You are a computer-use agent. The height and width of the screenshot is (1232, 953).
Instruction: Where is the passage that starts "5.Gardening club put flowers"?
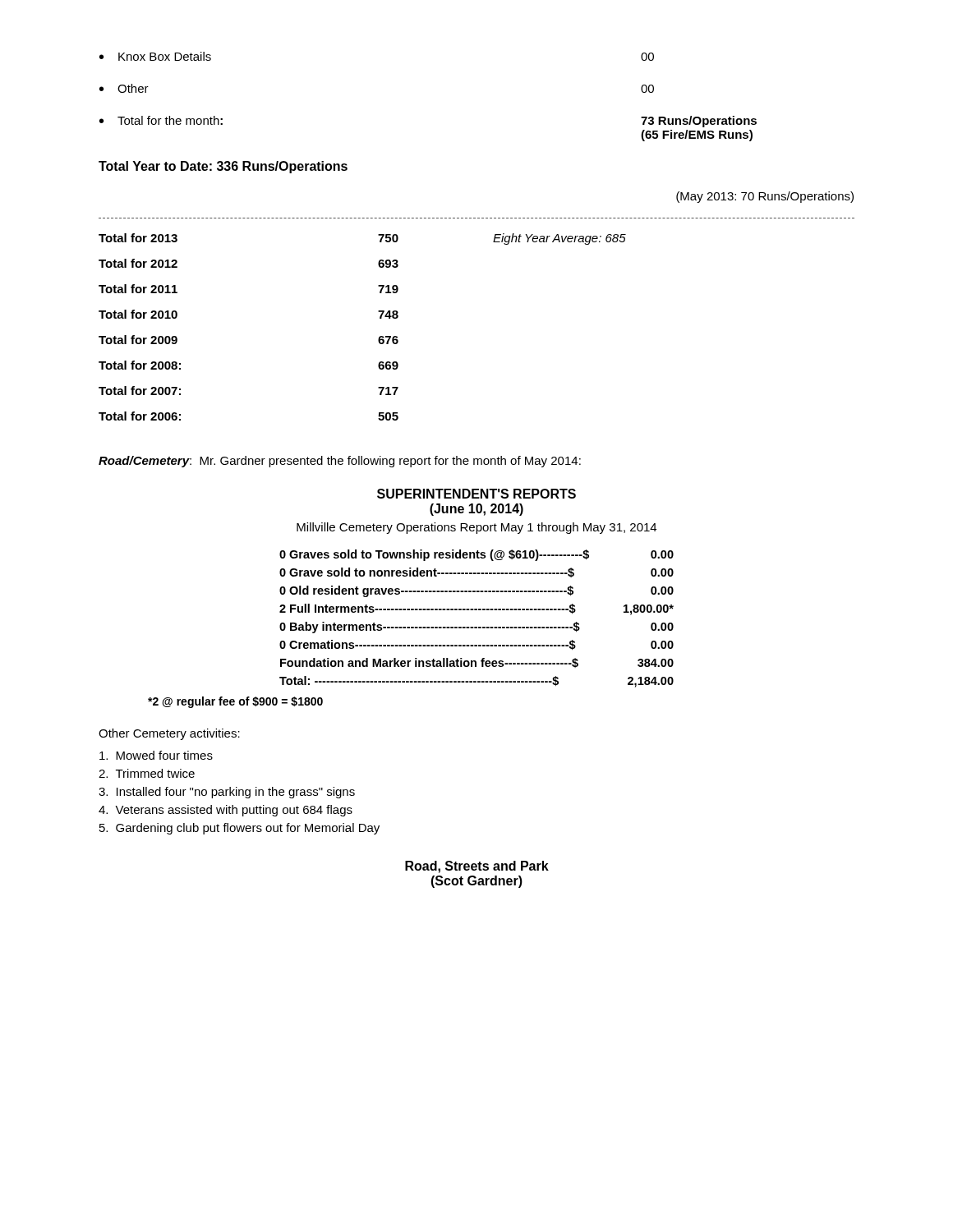pyautogui.click(x=239, y=827)
